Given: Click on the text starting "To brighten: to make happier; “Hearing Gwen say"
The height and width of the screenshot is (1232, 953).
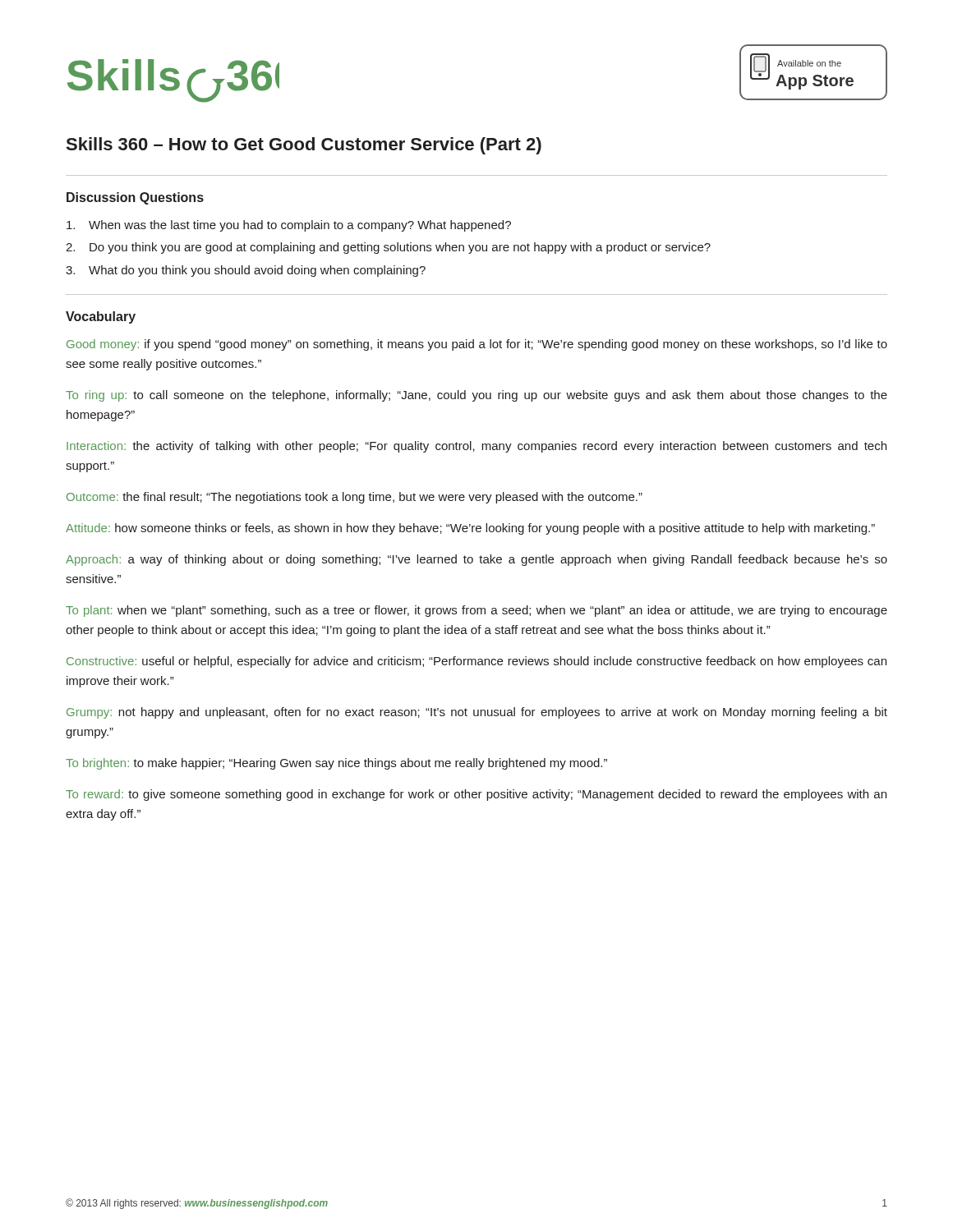Looking at the screenshot, I should [337, 762].
